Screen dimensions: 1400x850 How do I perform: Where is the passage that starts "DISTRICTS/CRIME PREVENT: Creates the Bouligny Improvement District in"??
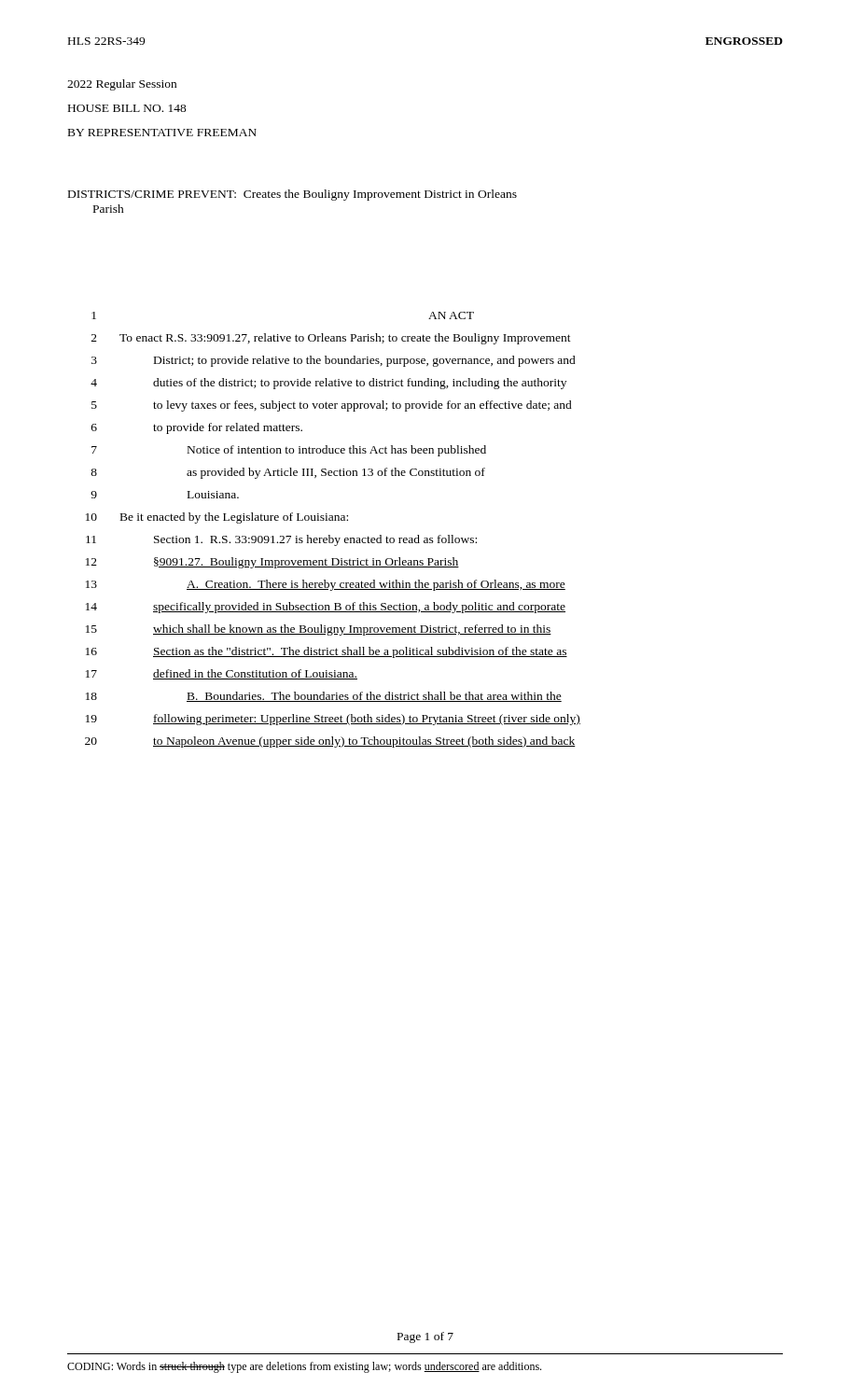click(x=292, y=201)
